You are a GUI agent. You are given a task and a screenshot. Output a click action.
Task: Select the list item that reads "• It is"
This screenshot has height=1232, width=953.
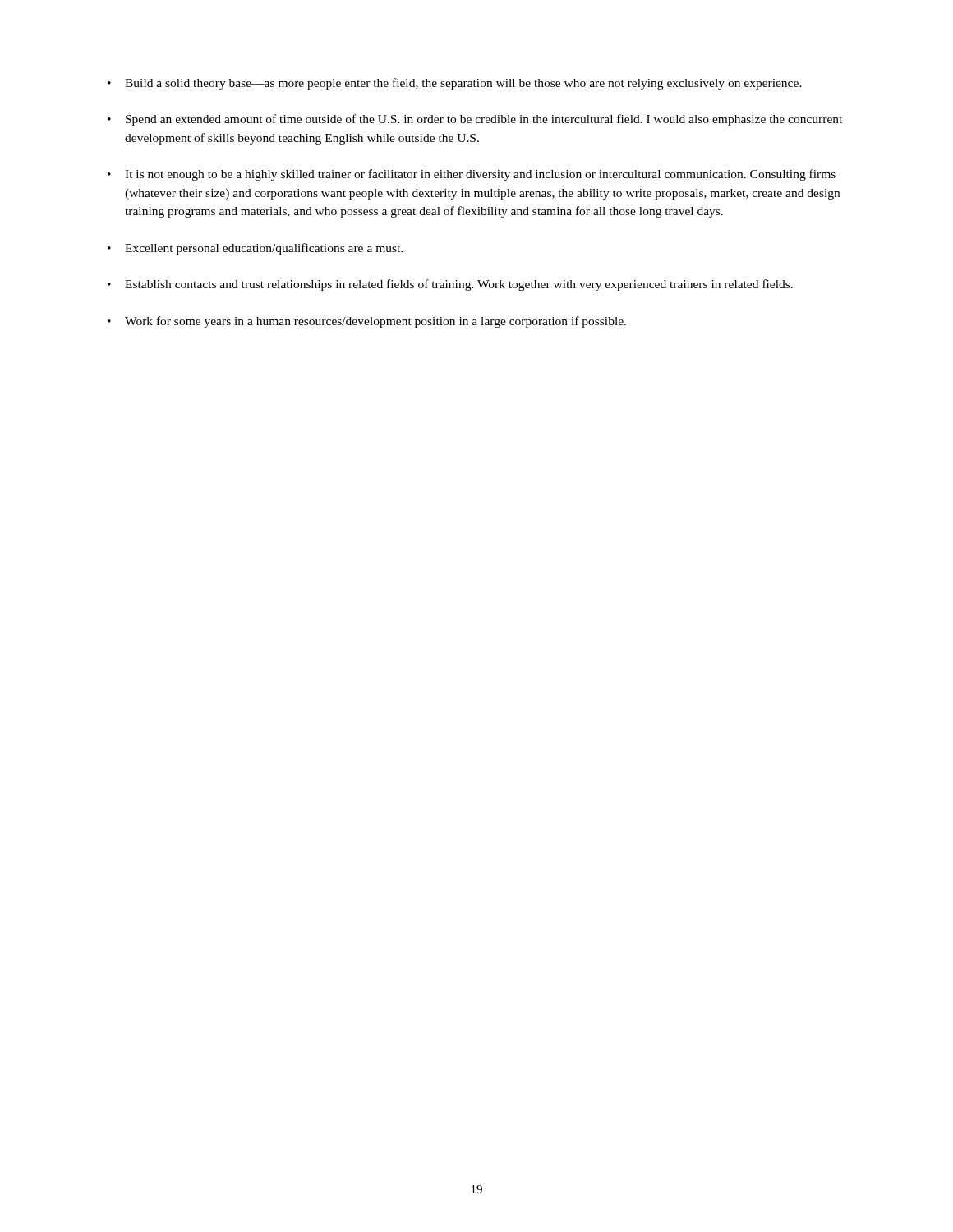click(x=476, y=193)
